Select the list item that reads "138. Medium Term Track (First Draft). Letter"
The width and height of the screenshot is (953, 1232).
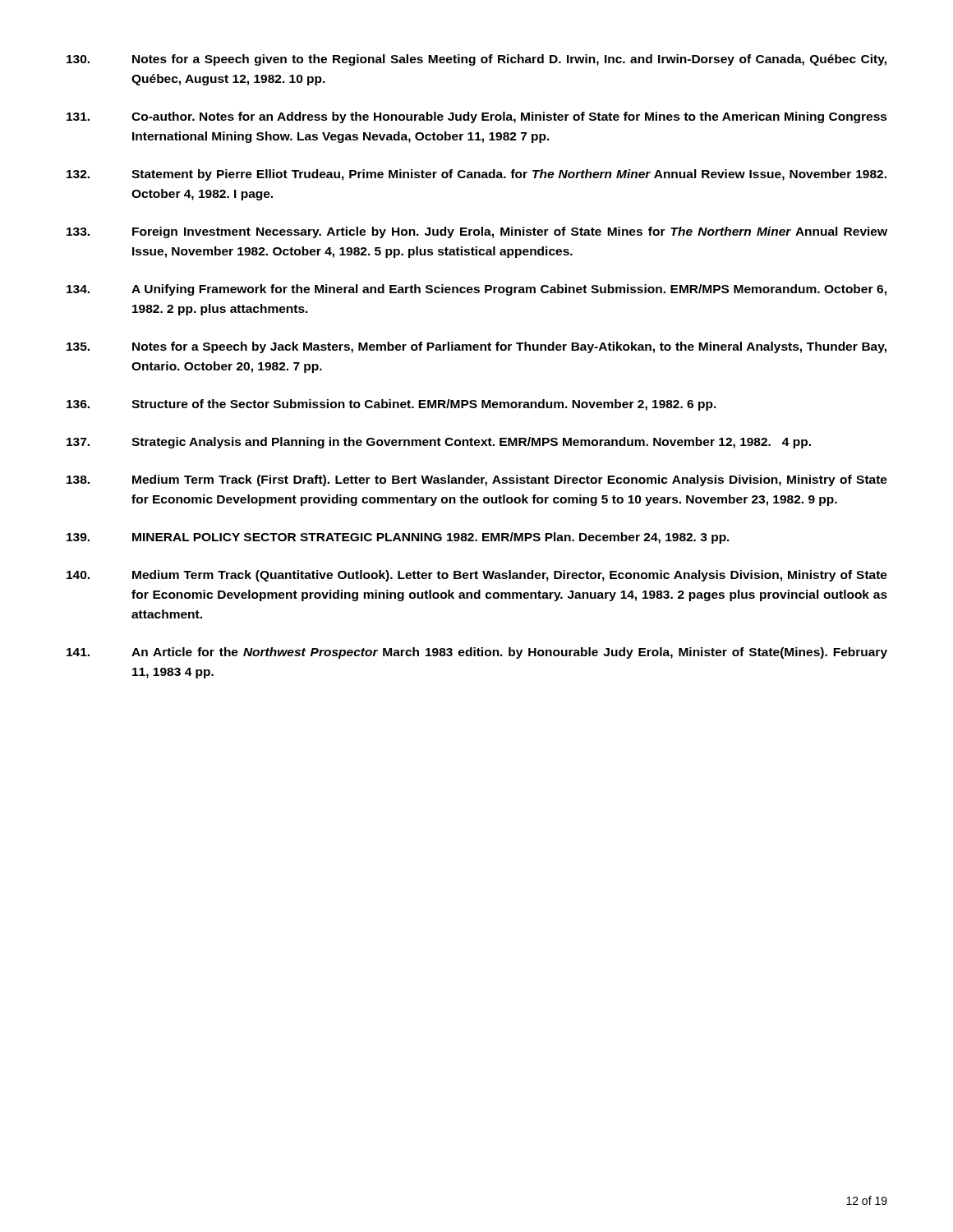[476, 490]
